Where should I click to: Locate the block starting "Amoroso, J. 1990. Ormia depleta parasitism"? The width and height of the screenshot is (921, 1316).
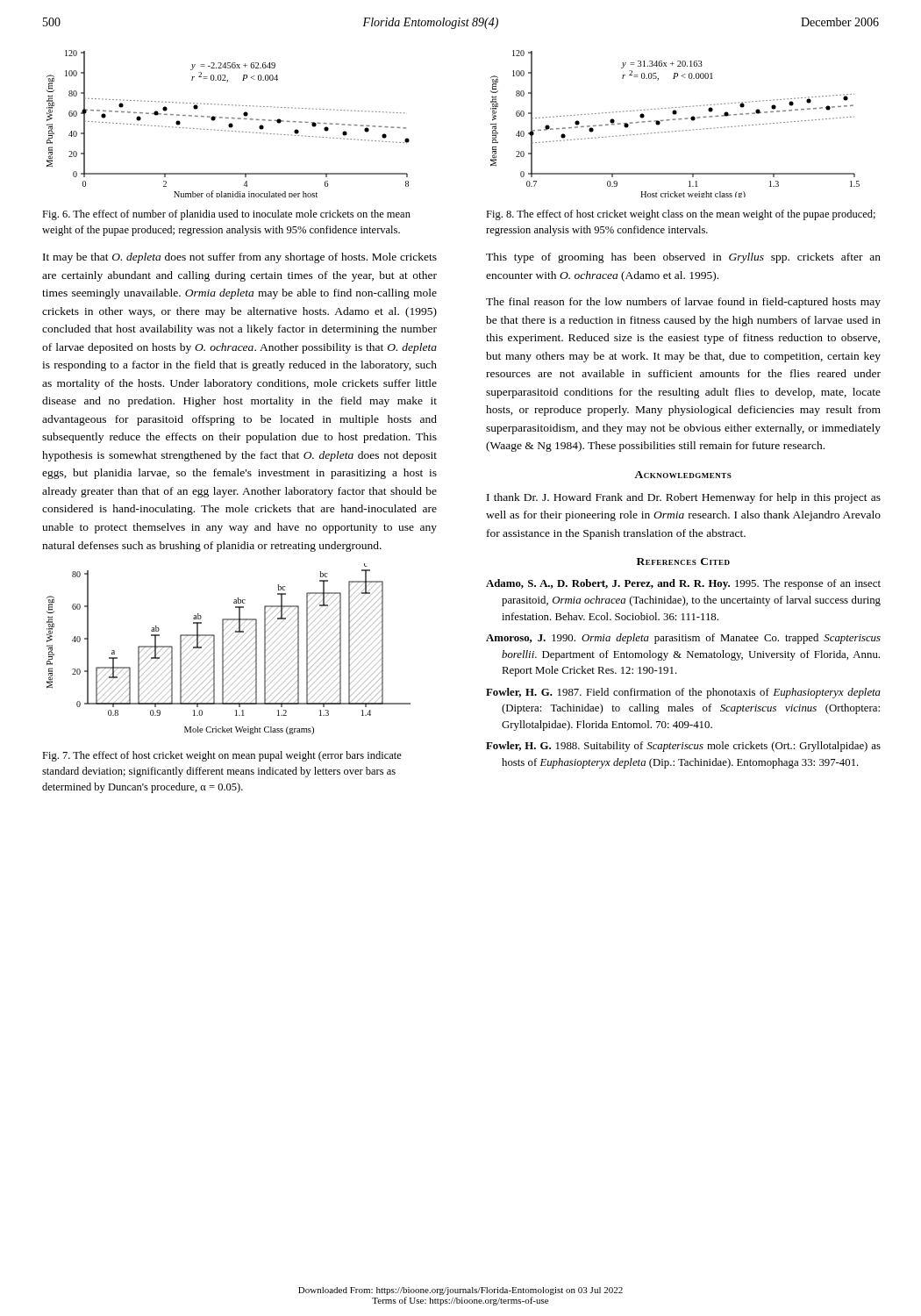pos(683,654)
